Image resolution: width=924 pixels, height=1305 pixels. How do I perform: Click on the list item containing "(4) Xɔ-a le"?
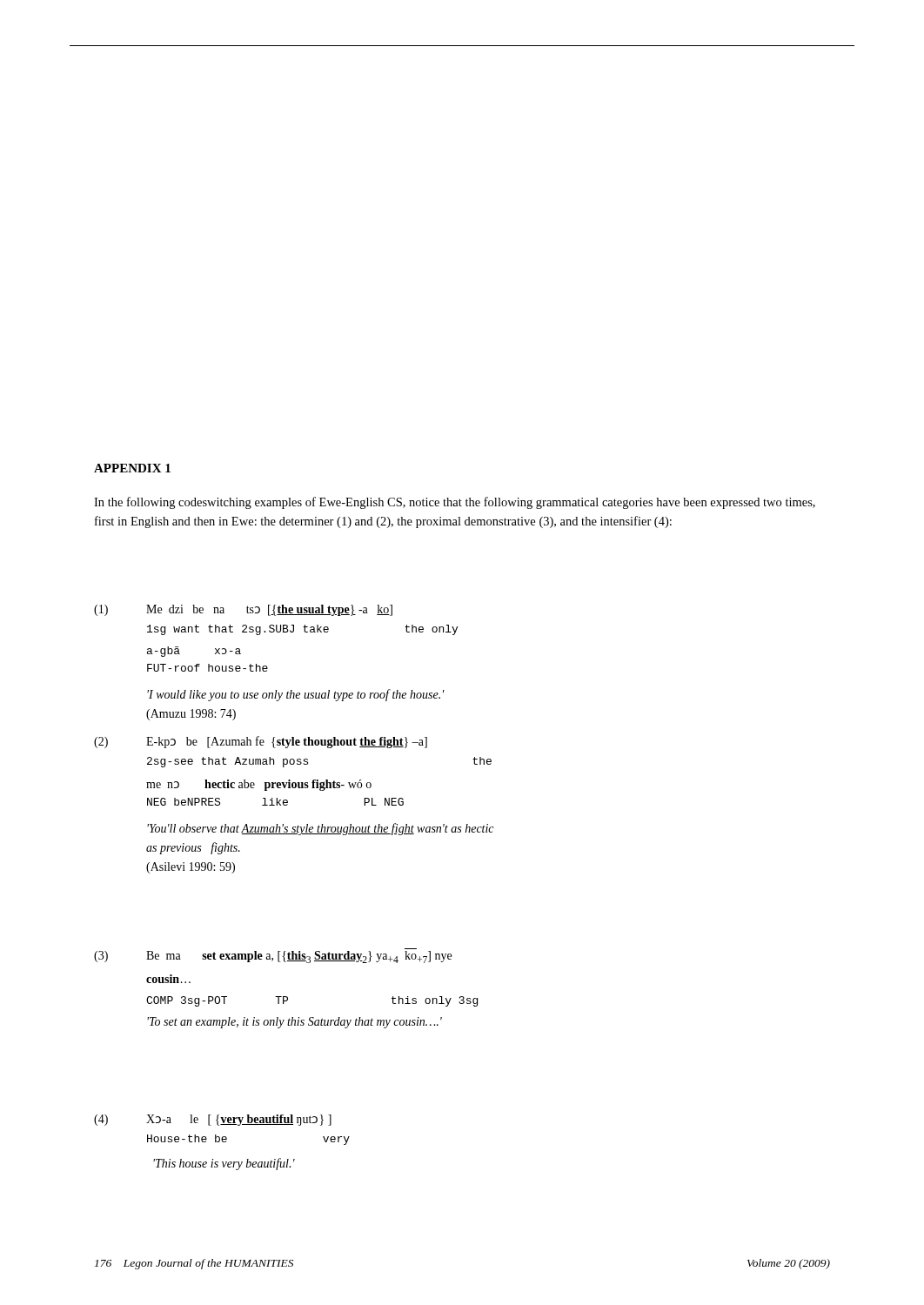[x=213, y=1120]
